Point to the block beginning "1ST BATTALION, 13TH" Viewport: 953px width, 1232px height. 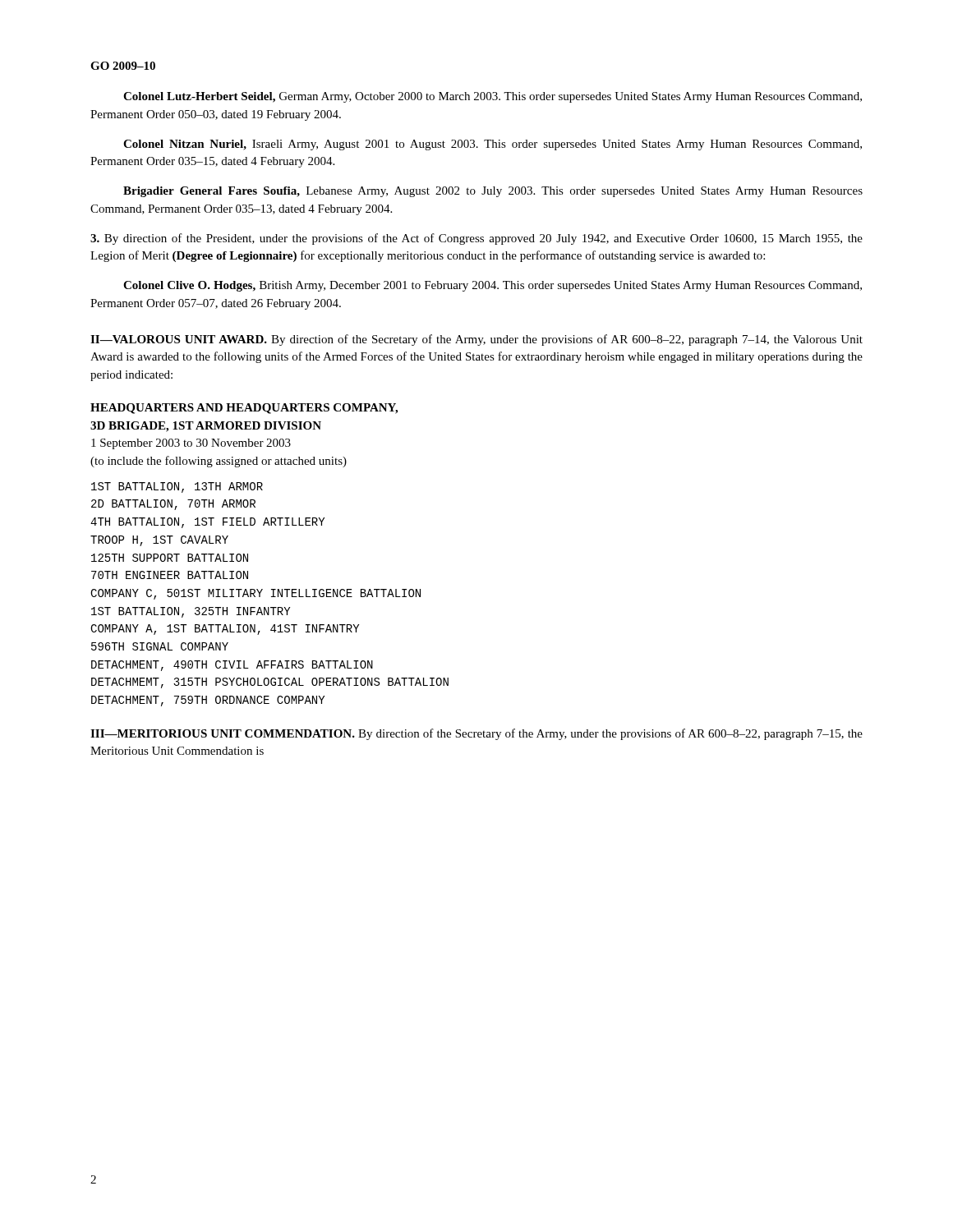click(x=177, y=487)
